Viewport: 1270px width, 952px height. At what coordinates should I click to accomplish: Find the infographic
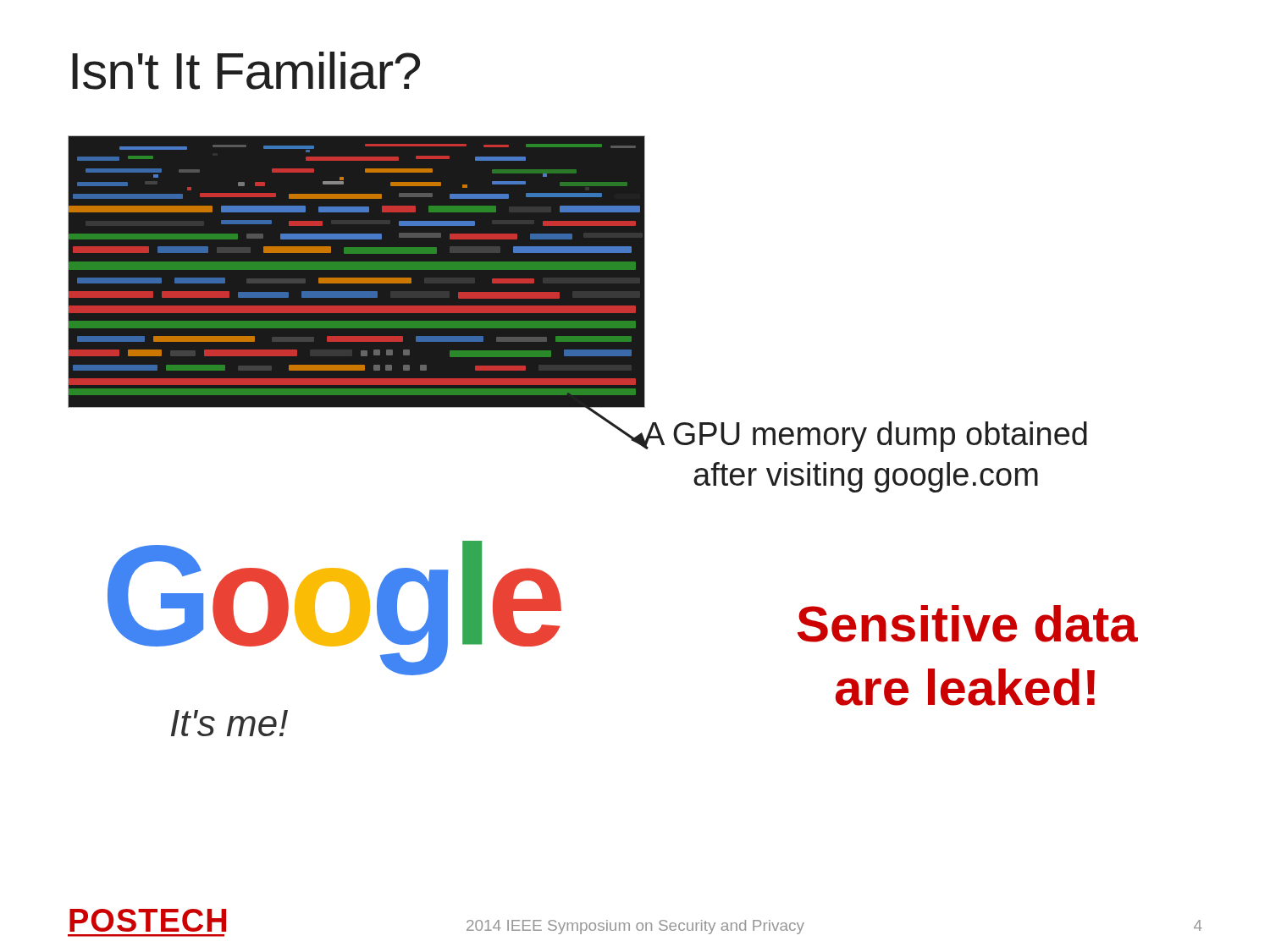(593, 423)
